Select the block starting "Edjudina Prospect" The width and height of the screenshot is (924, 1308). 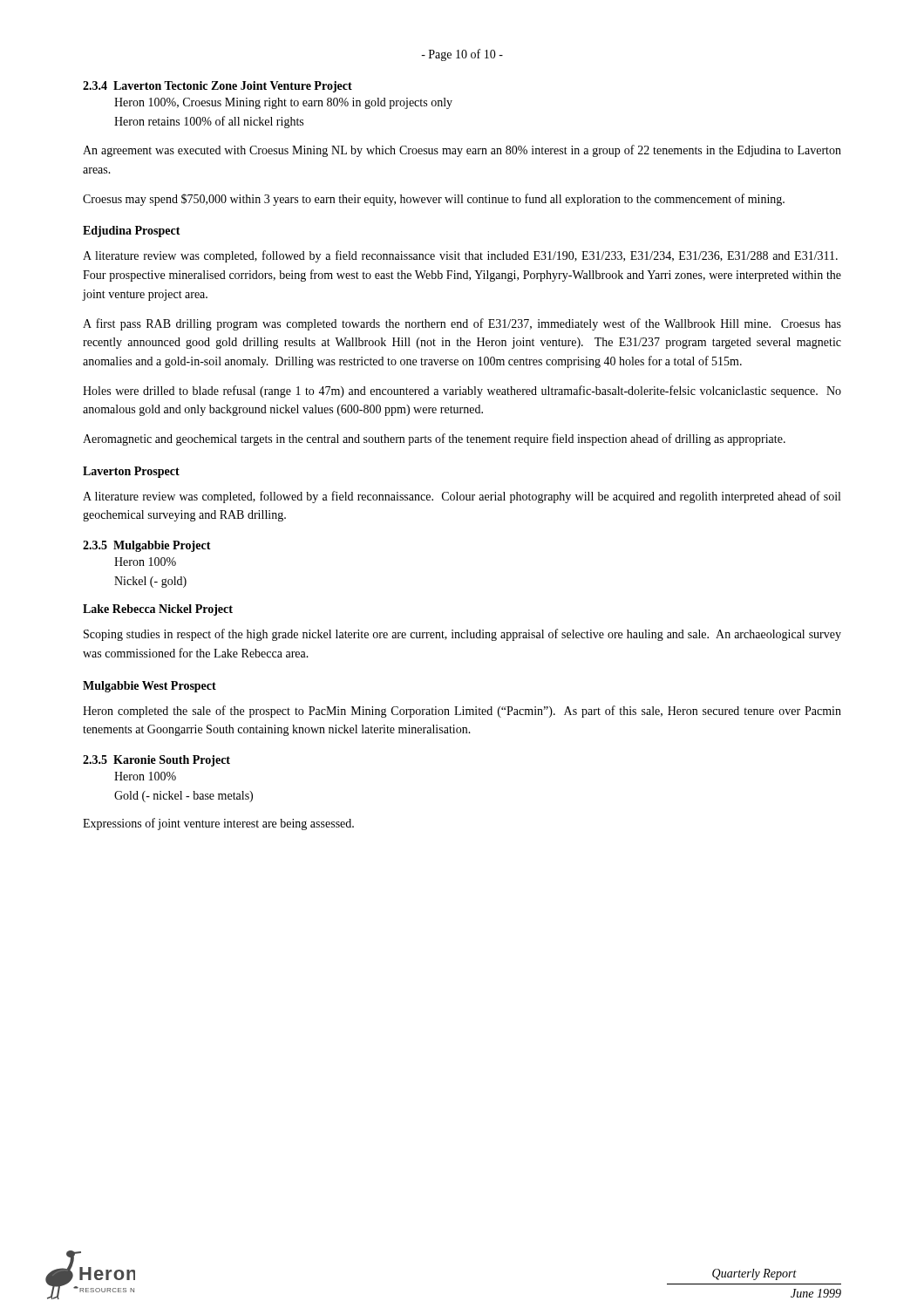(131, 231)
